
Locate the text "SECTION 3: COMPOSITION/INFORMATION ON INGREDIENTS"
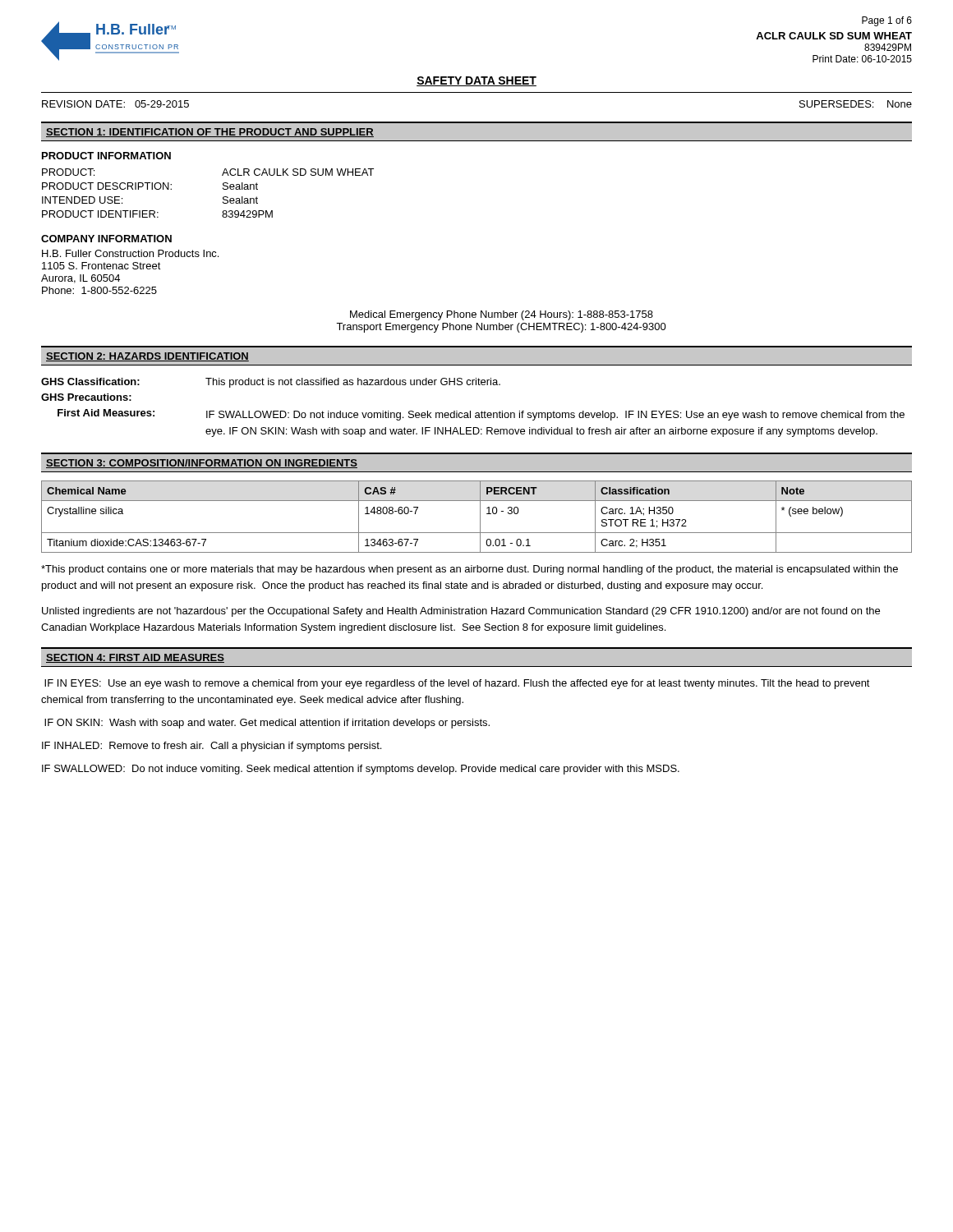(202, 463)
